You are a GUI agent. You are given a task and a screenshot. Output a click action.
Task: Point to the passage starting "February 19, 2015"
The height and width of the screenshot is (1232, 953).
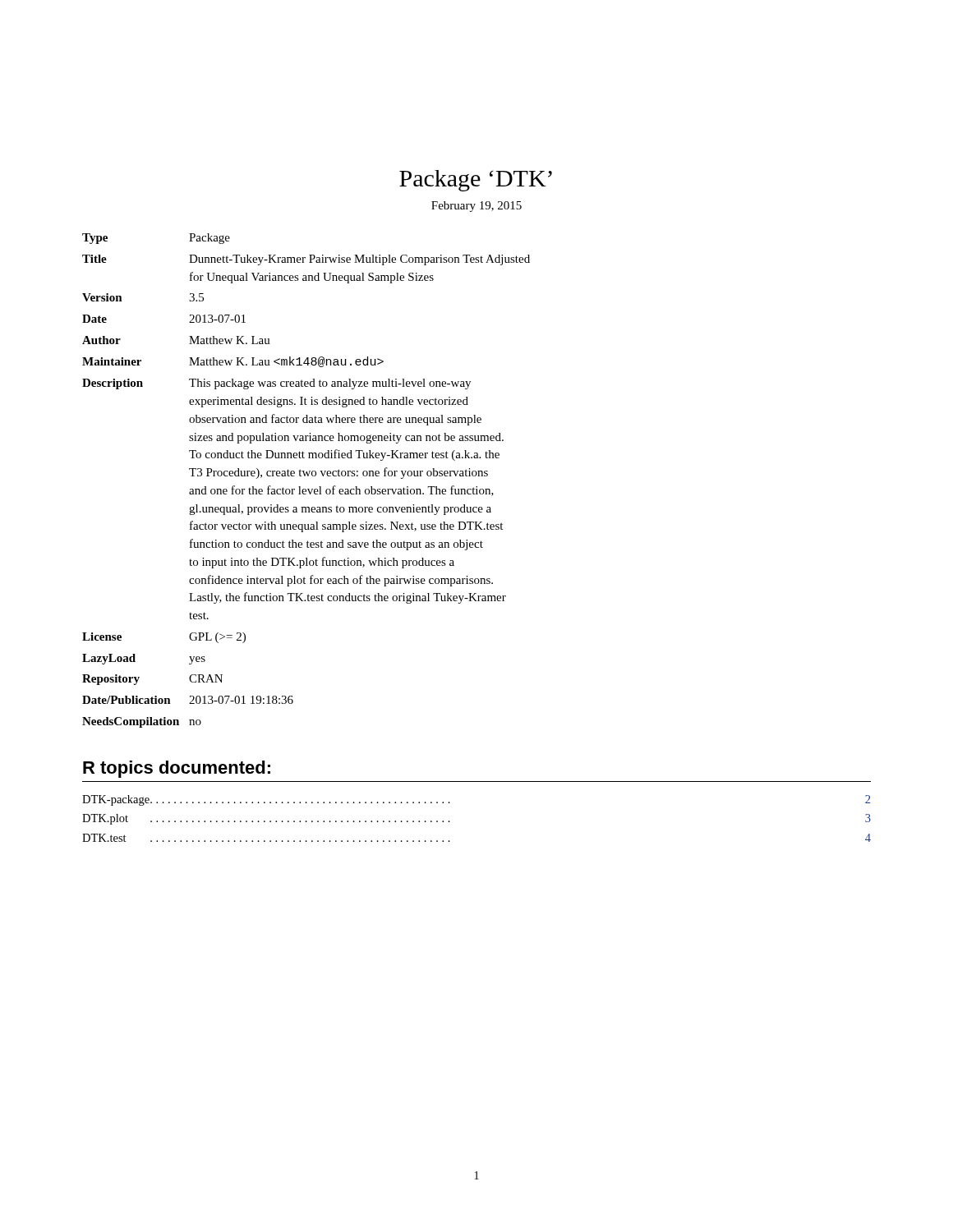pyautogui.click(x=476, y=205)
